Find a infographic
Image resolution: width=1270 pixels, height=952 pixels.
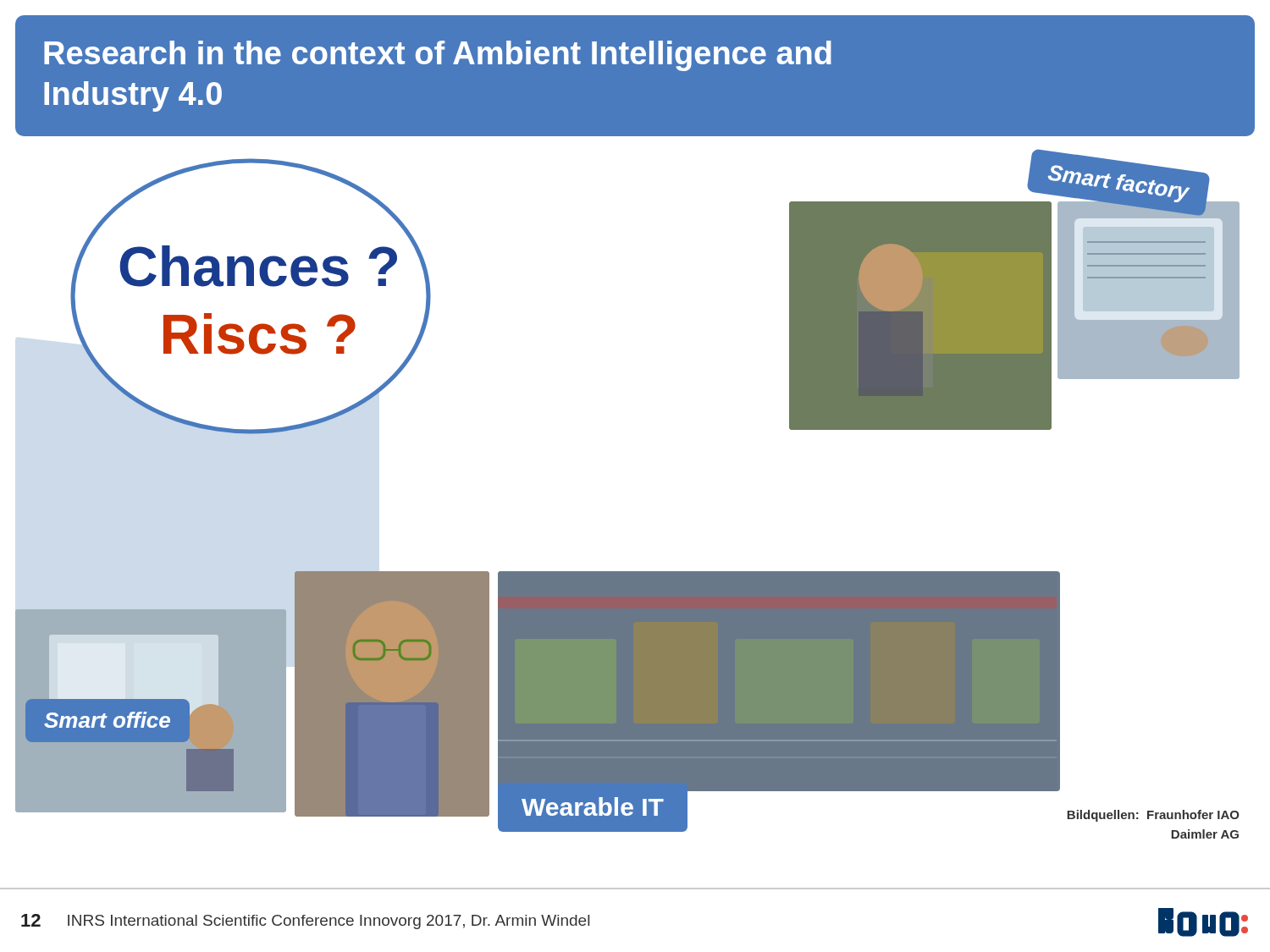(635, 513)
